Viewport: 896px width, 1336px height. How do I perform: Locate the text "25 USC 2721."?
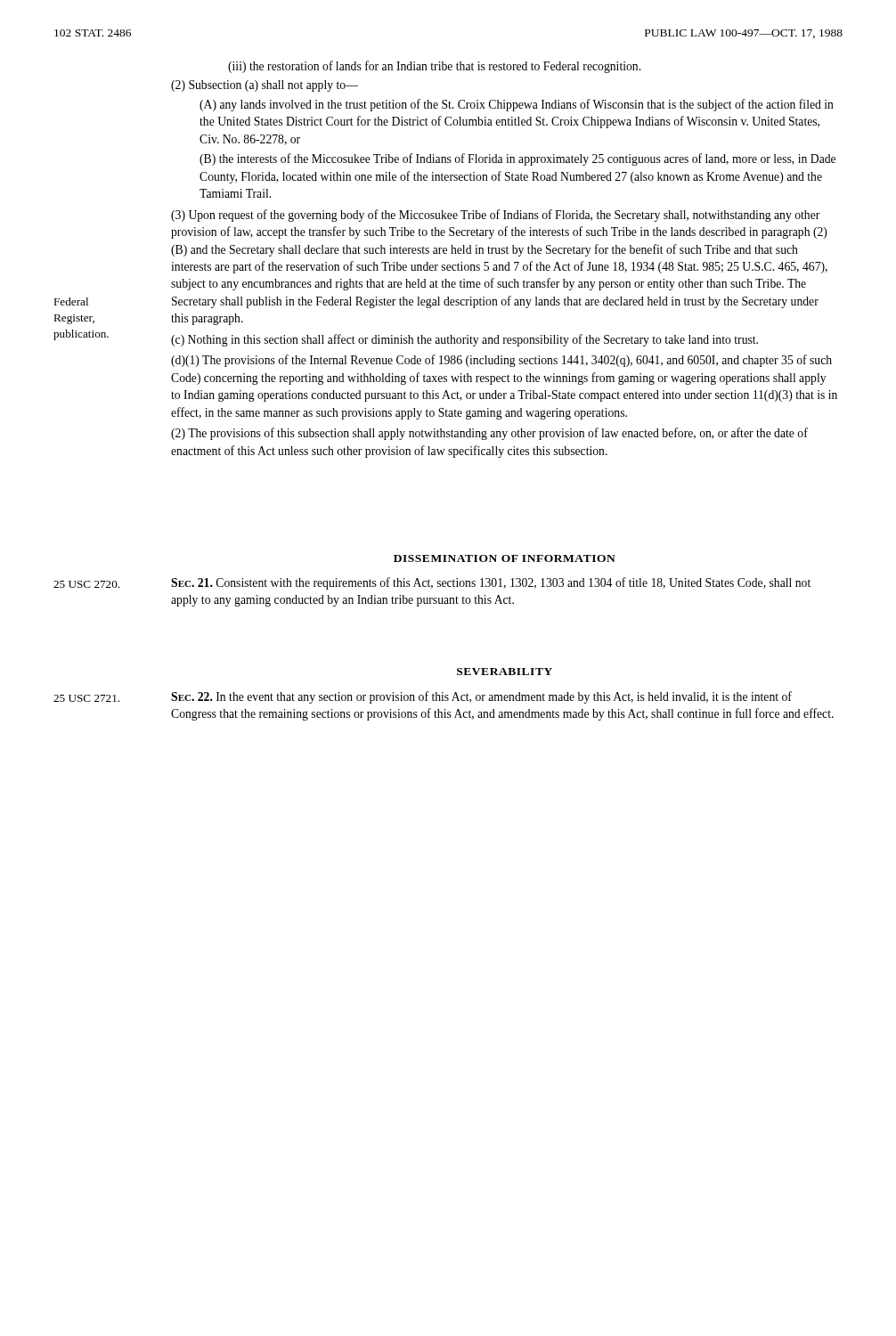tap(106, 698)
